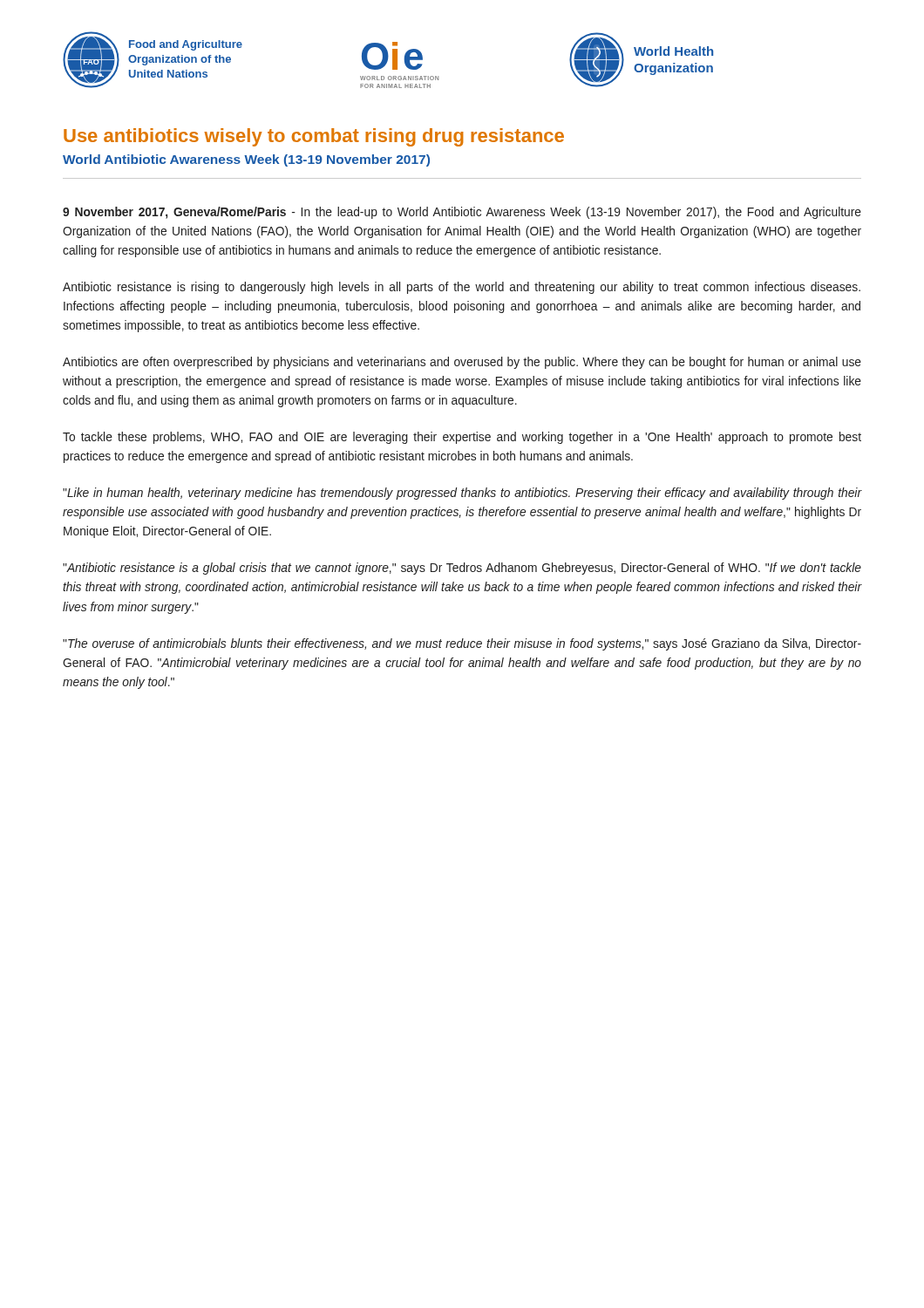
Task: Navigate to the element starting ""Antibiotic resistance is a"
Action: tap(462, 588)
